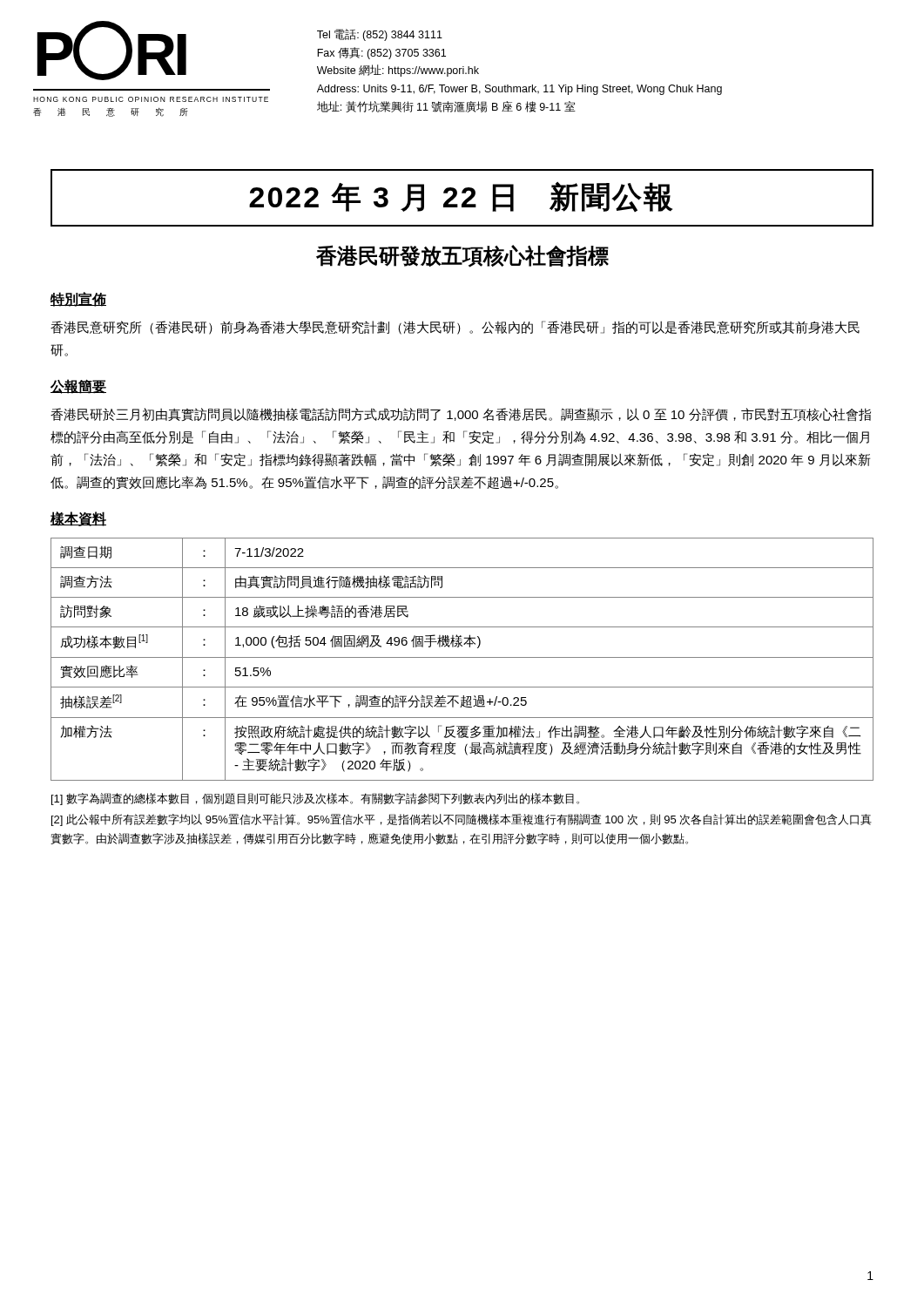Point to the region starting "香港民研於三月初由真實訪問員以隨機抽樣電話訪問方式成功訪問了 1,000 名香港居民。調查顯示，以 0 至"
Screen dimensions: 1307x924
pyautogui.click(x=461, y=448)
